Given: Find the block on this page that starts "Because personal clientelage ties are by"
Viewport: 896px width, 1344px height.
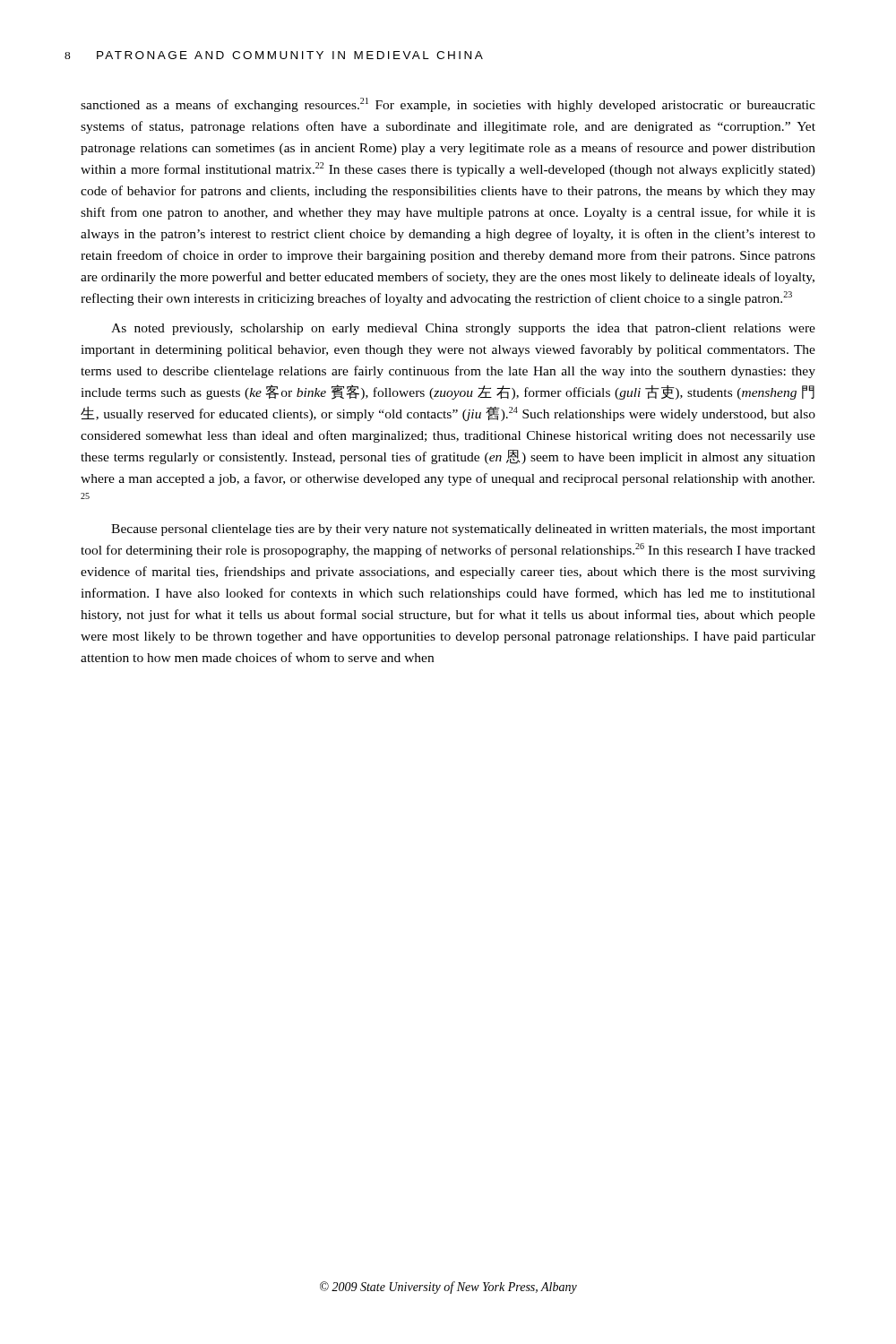Looking at the screenshot, I should click(448, 594).
